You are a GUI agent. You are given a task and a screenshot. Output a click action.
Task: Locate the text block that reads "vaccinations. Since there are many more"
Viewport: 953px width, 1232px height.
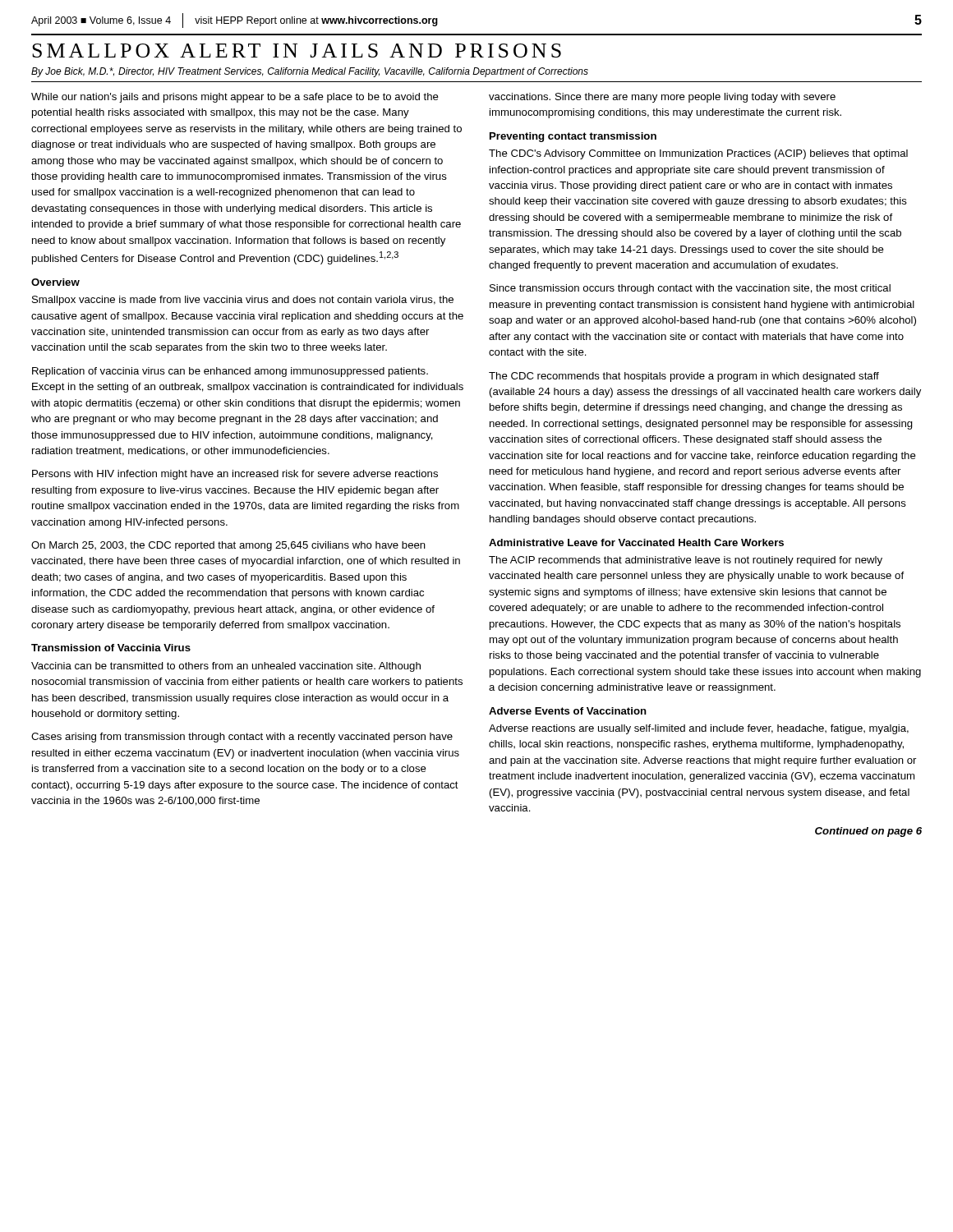(666, 104)
